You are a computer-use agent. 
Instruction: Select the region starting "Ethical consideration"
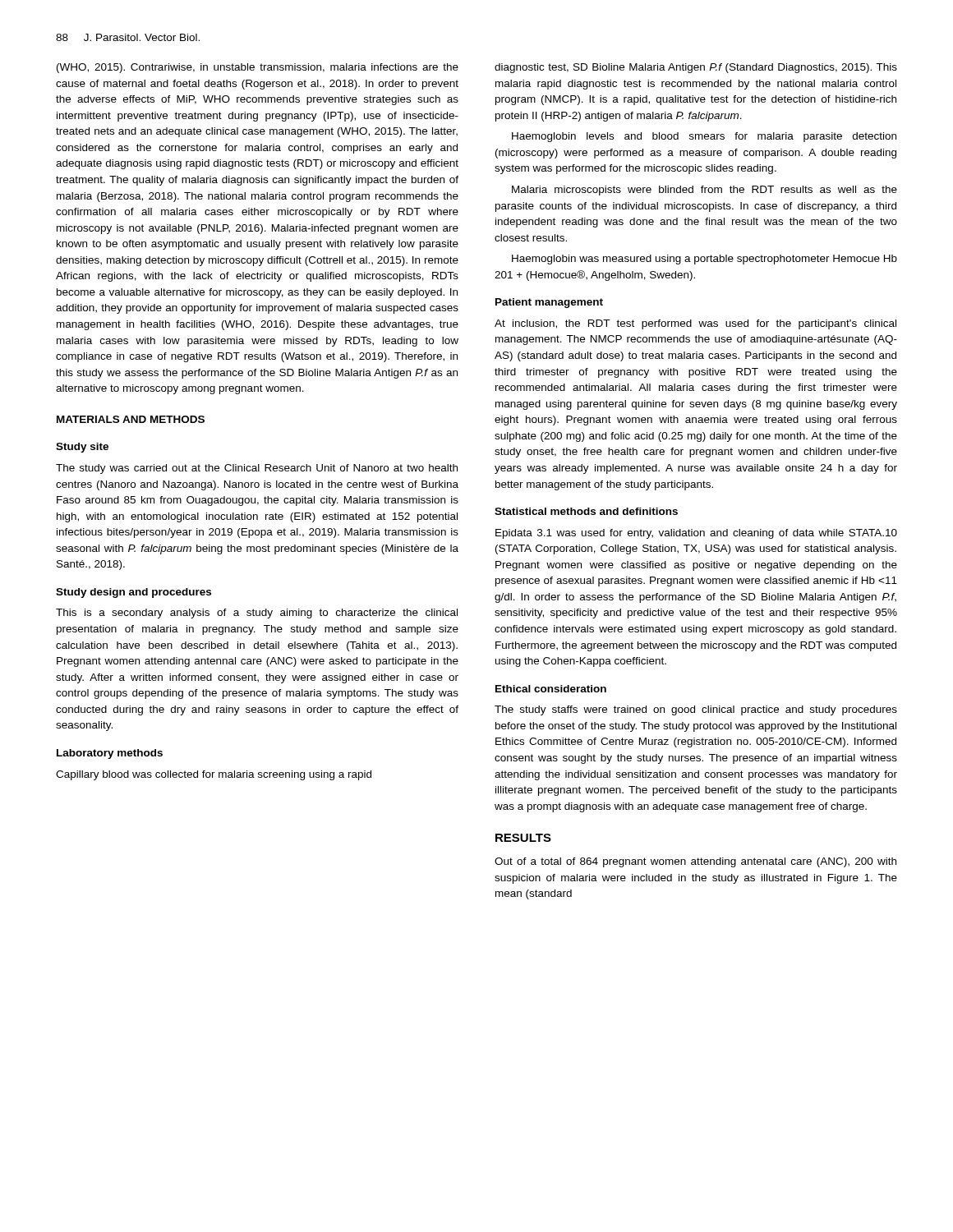coord(551,688)
